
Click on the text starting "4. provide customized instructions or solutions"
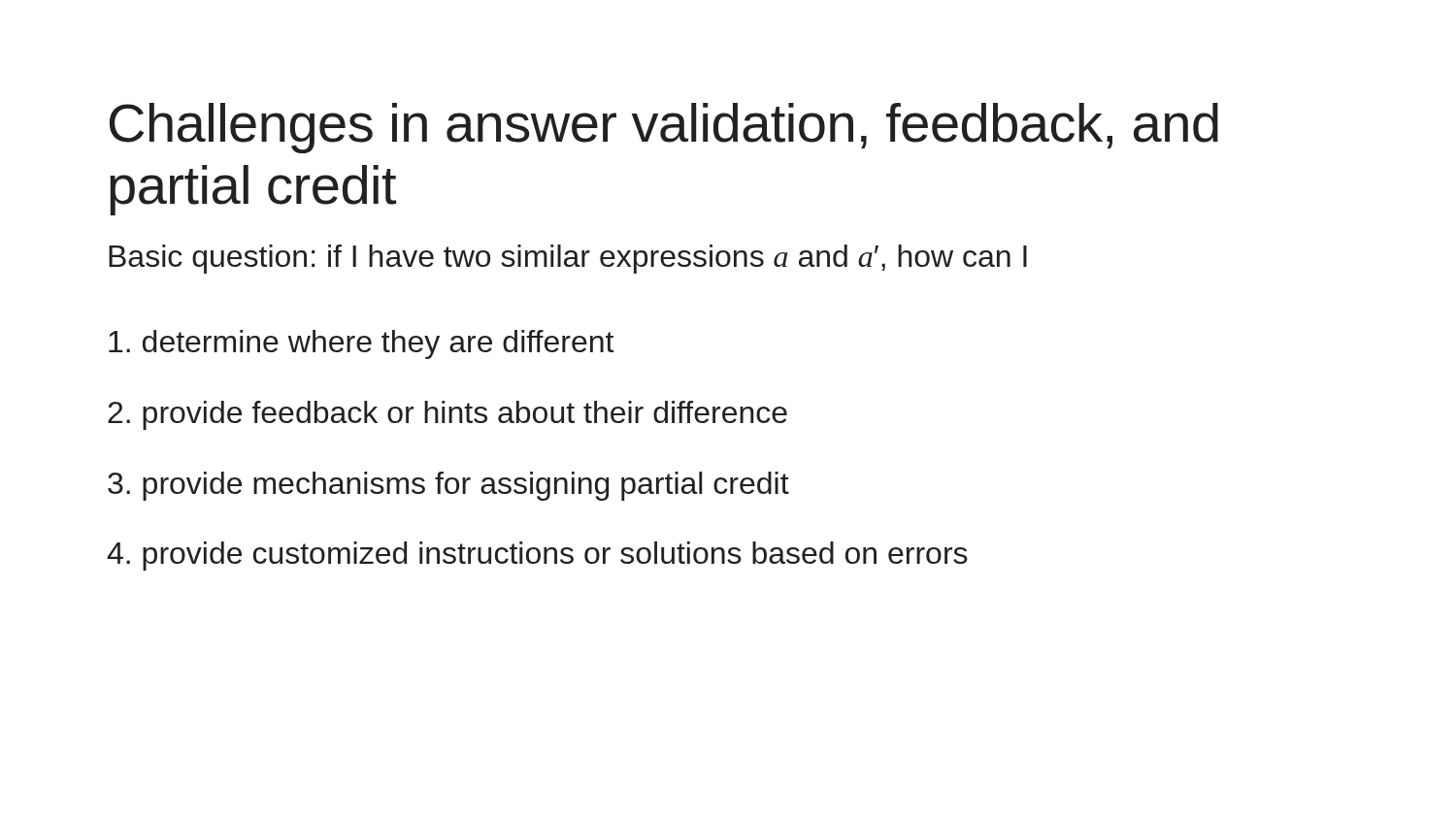tap(537, 553)
